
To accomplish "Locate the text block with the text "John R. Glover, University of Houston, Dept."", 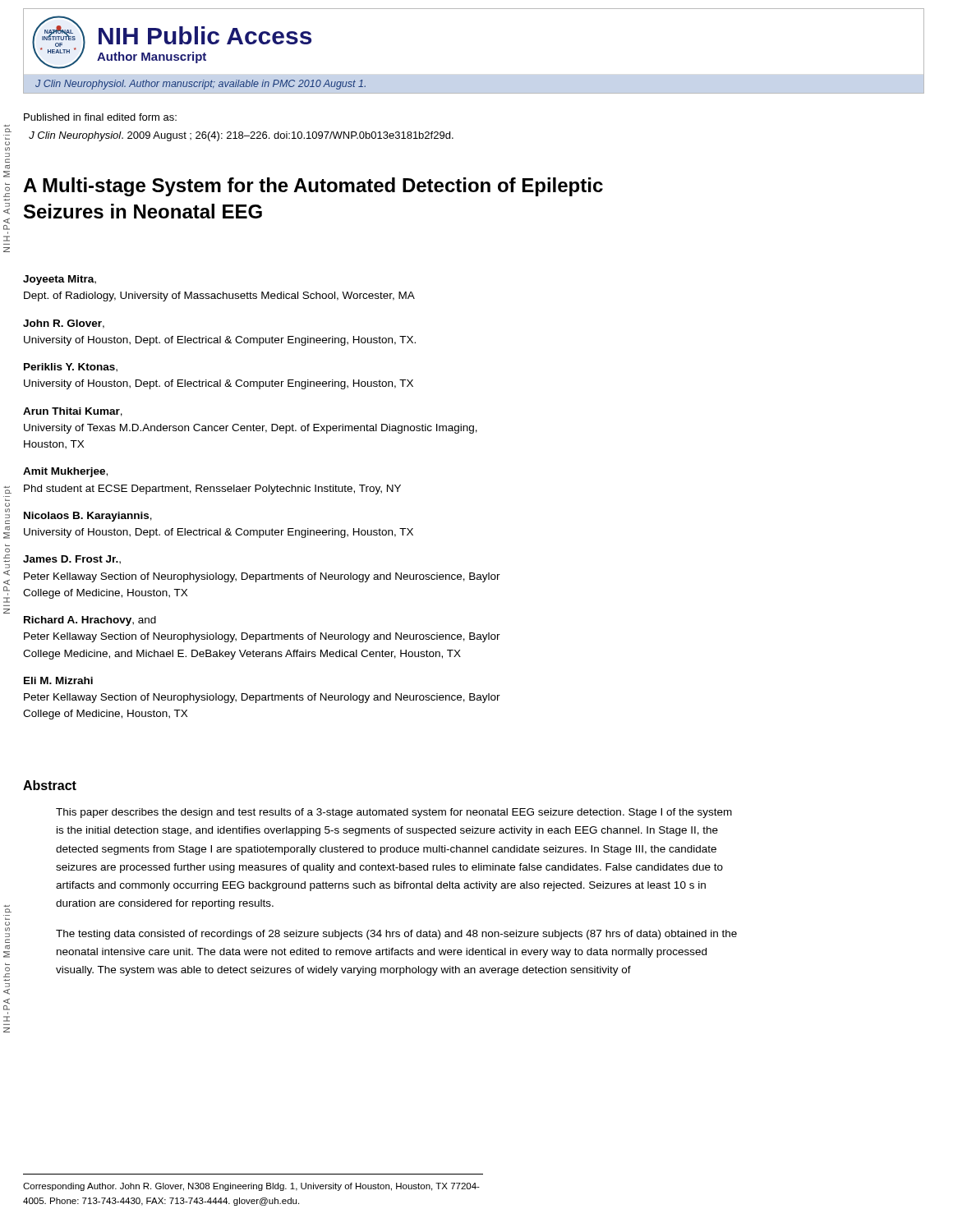I will tap(220, 331).
